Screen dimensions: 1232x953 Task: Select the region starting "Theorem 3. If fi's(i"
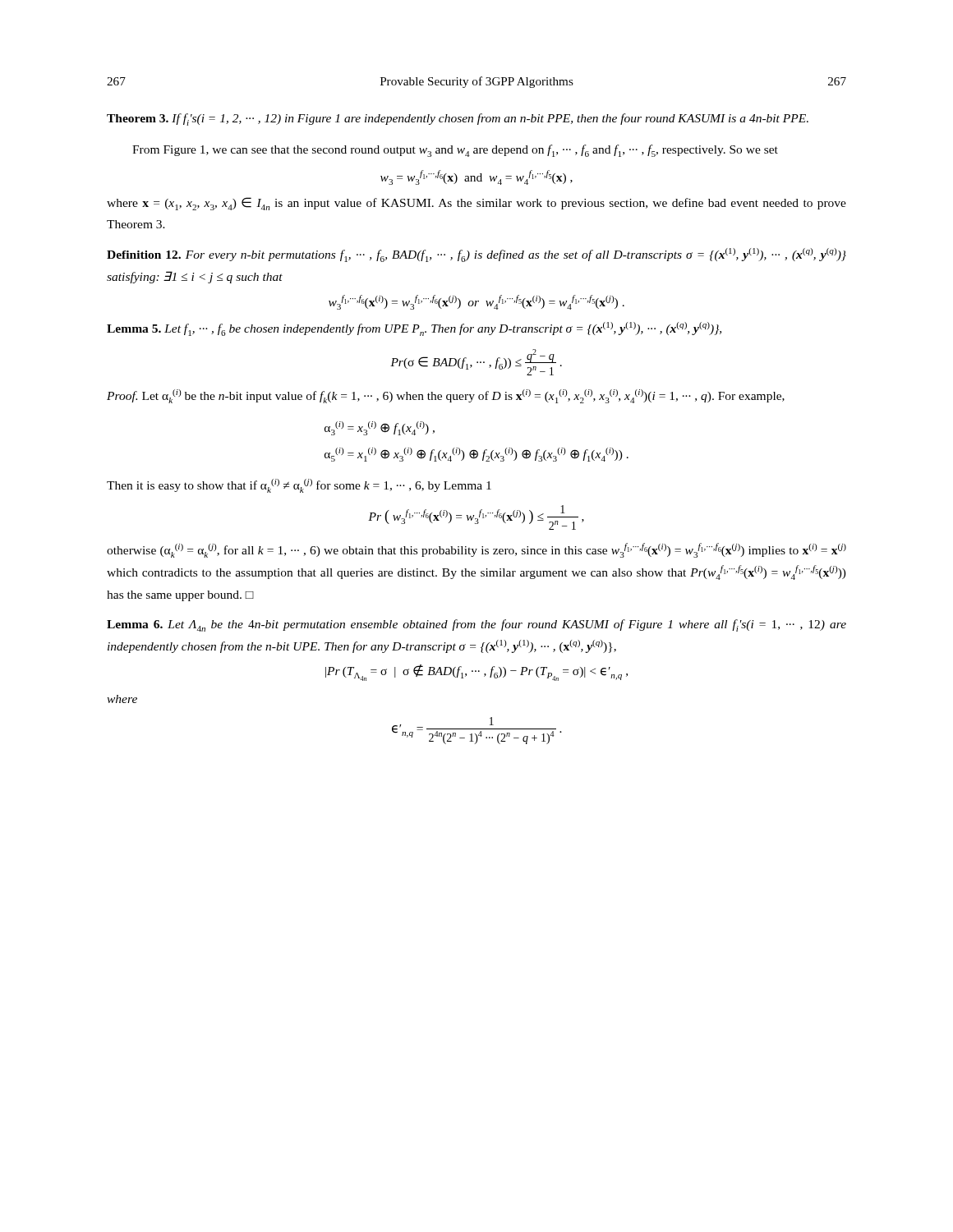(458, 119)
